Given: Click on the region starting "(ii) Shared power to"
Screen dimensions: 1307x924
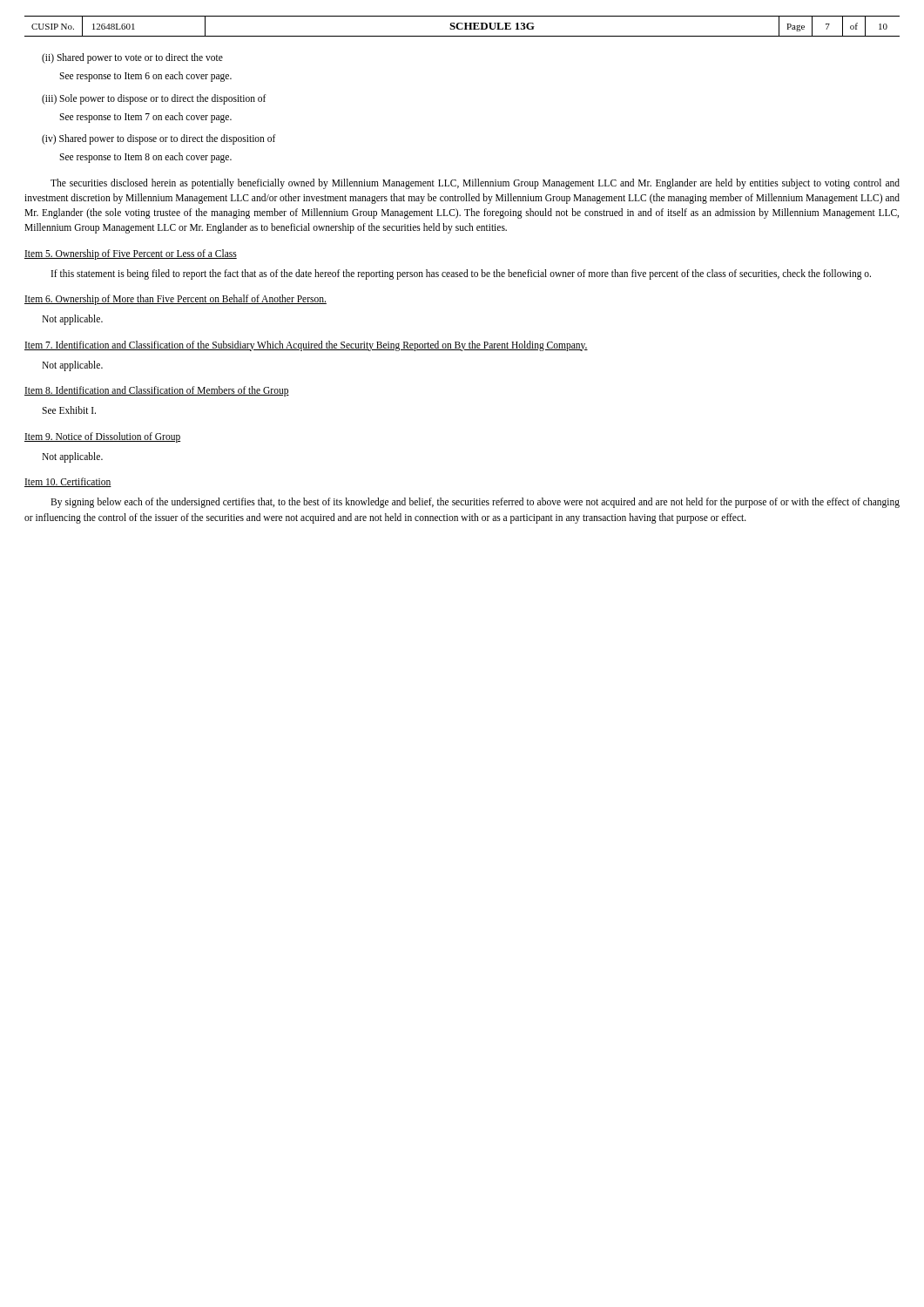Looking at the screenshot, I should click(x=132, y=58).
